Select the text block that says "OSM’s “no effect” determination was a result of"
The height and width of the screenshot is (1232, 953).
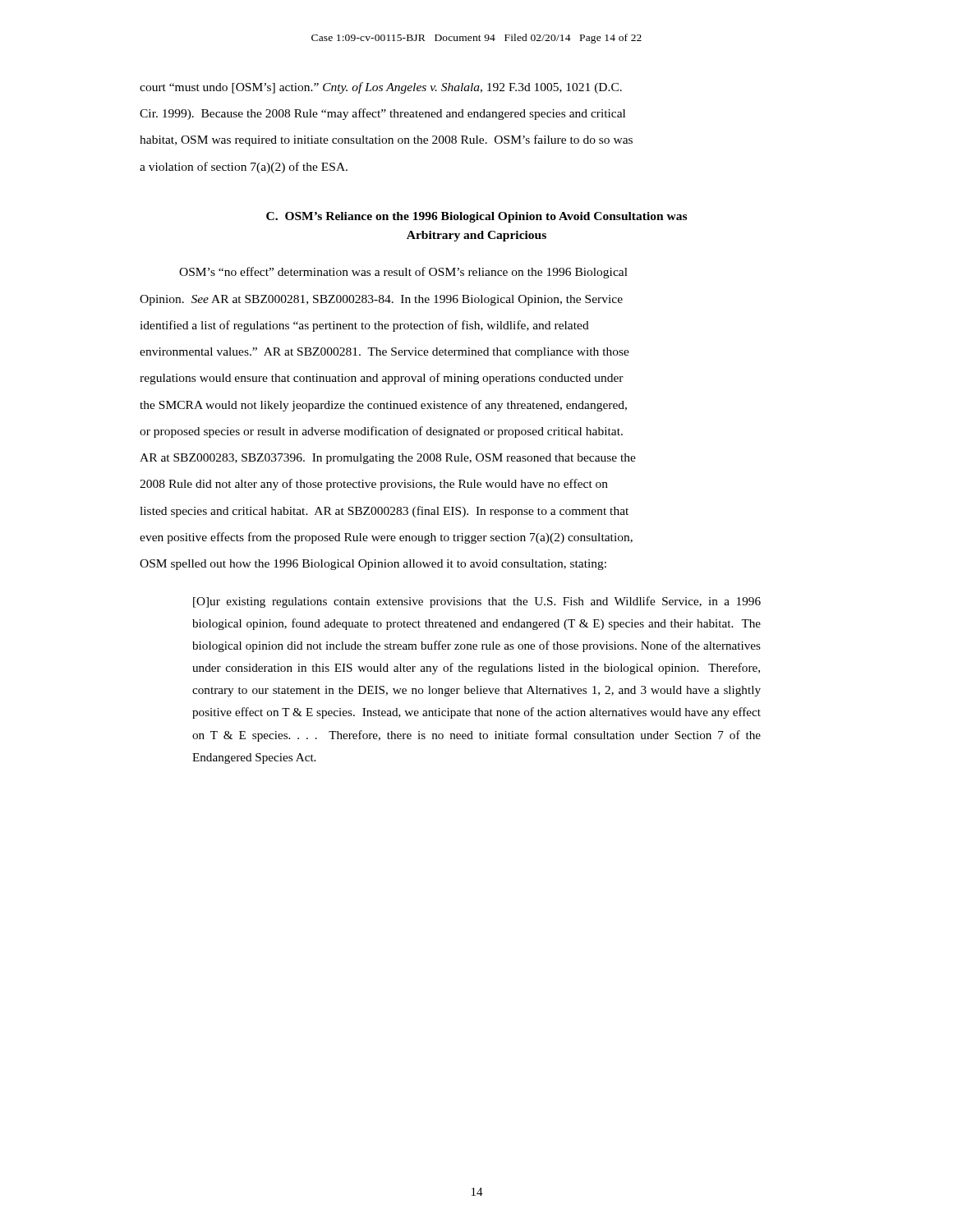tap(388, 417)
